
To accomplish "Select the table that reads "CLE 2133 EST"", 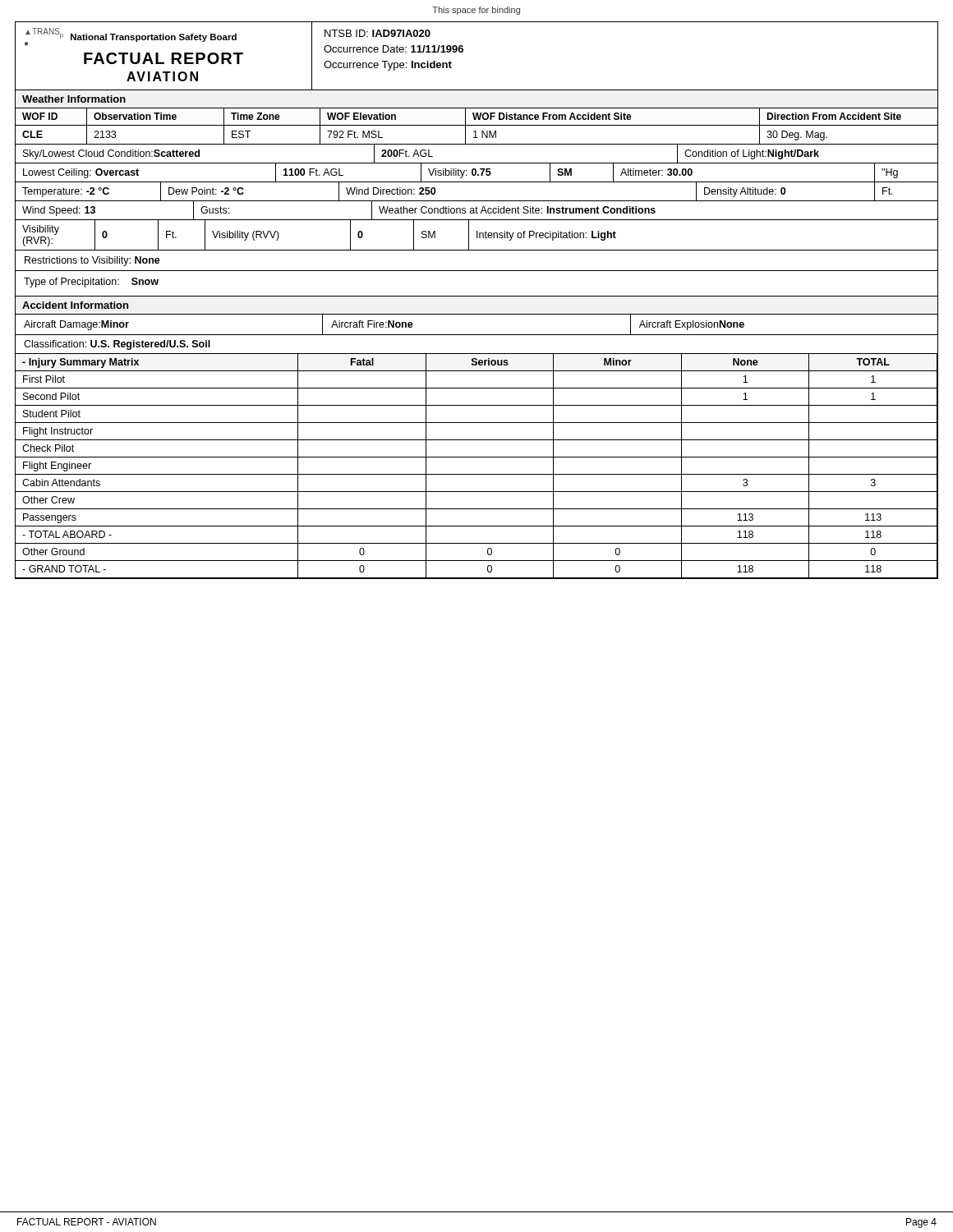I will (476, 135).
